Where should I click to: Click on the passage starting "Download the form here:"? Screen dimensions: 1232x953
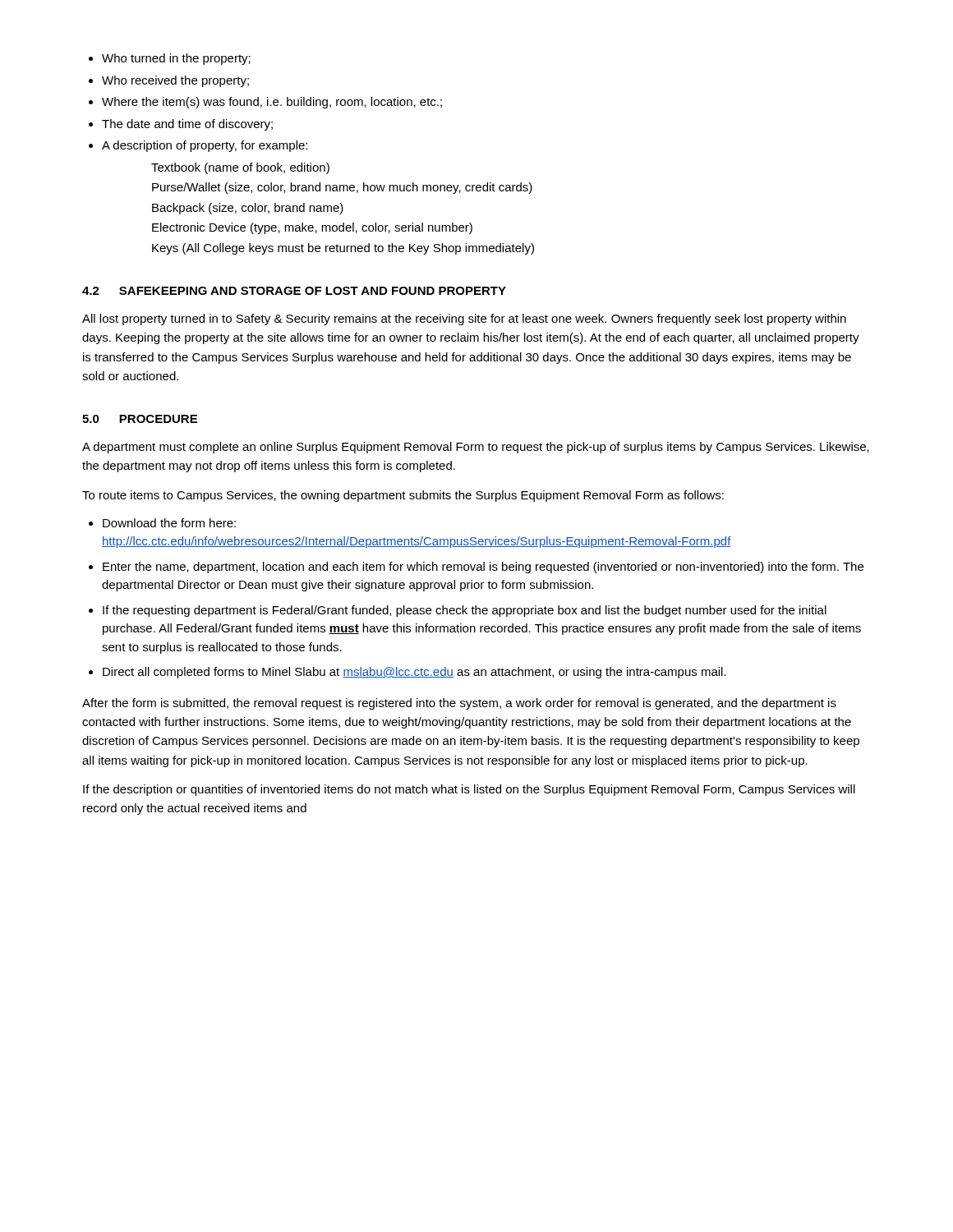[416, 532]
